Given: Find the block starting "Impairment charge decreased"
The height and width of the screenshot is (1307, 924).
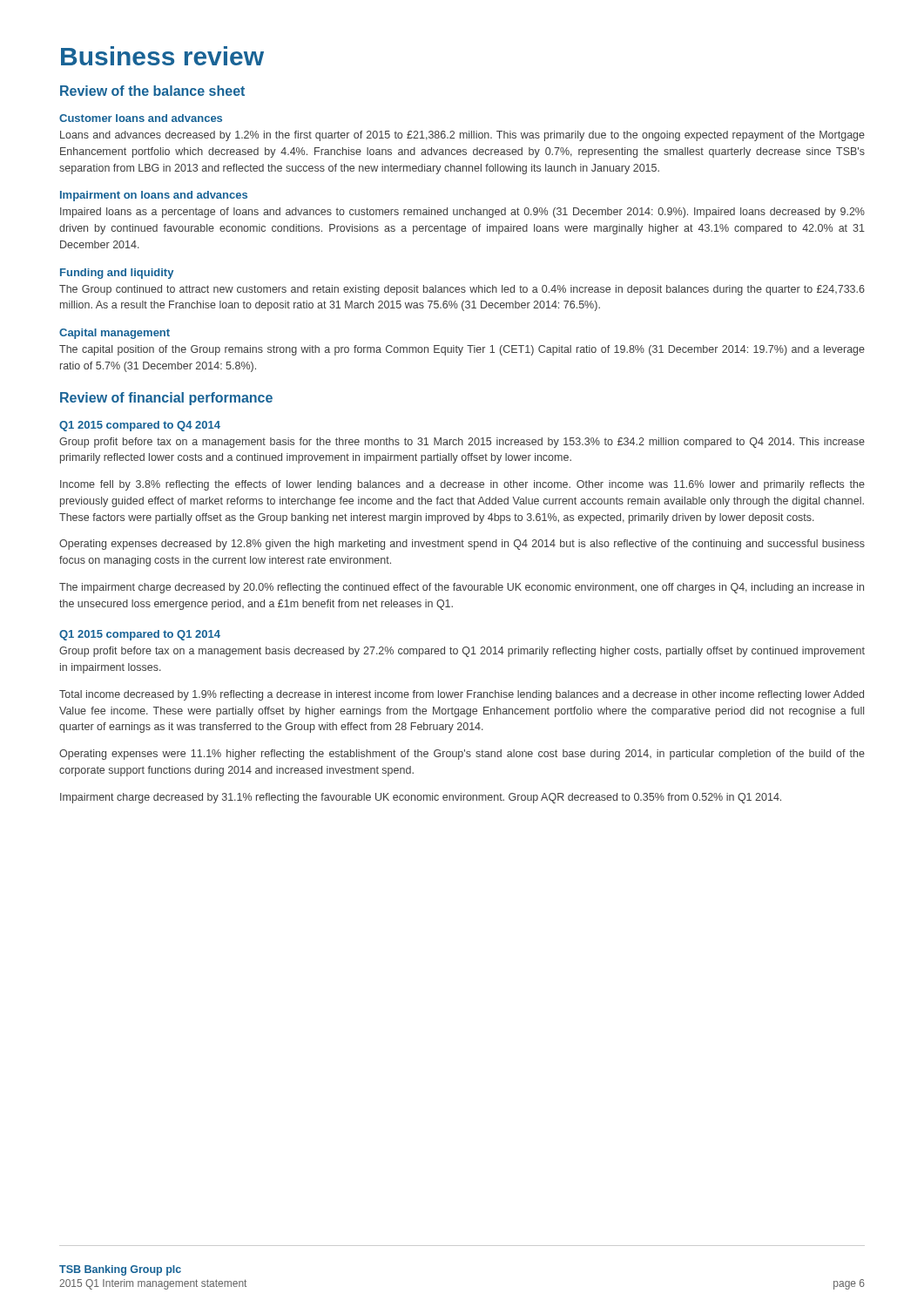Looking at the screenshot, I should pyautogui.click(x=462, y=797).
